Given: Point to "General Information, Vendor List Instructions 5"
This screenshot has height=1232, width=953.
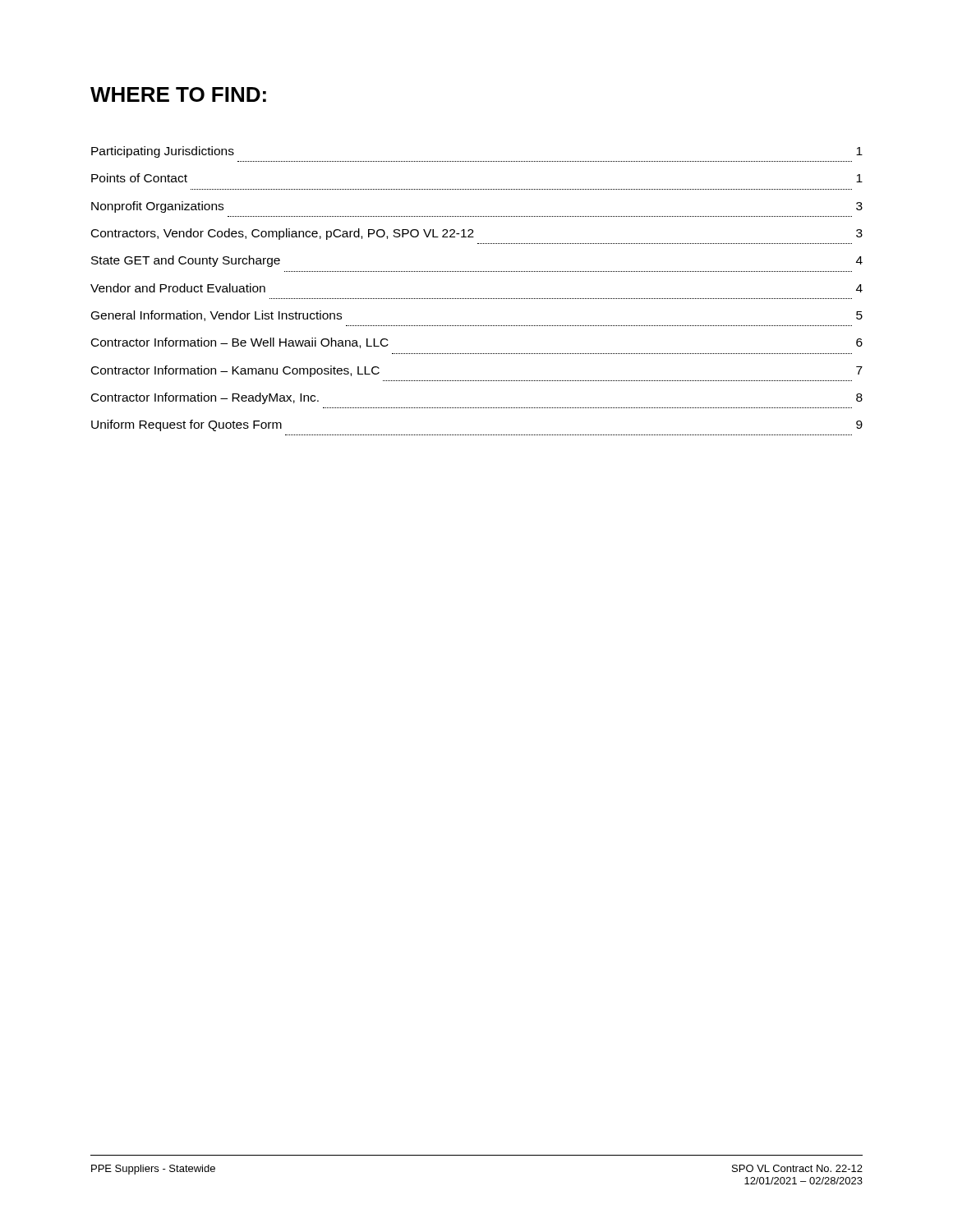Looking at the screenshot, I should pyautogui.click(x=476, y=315).
